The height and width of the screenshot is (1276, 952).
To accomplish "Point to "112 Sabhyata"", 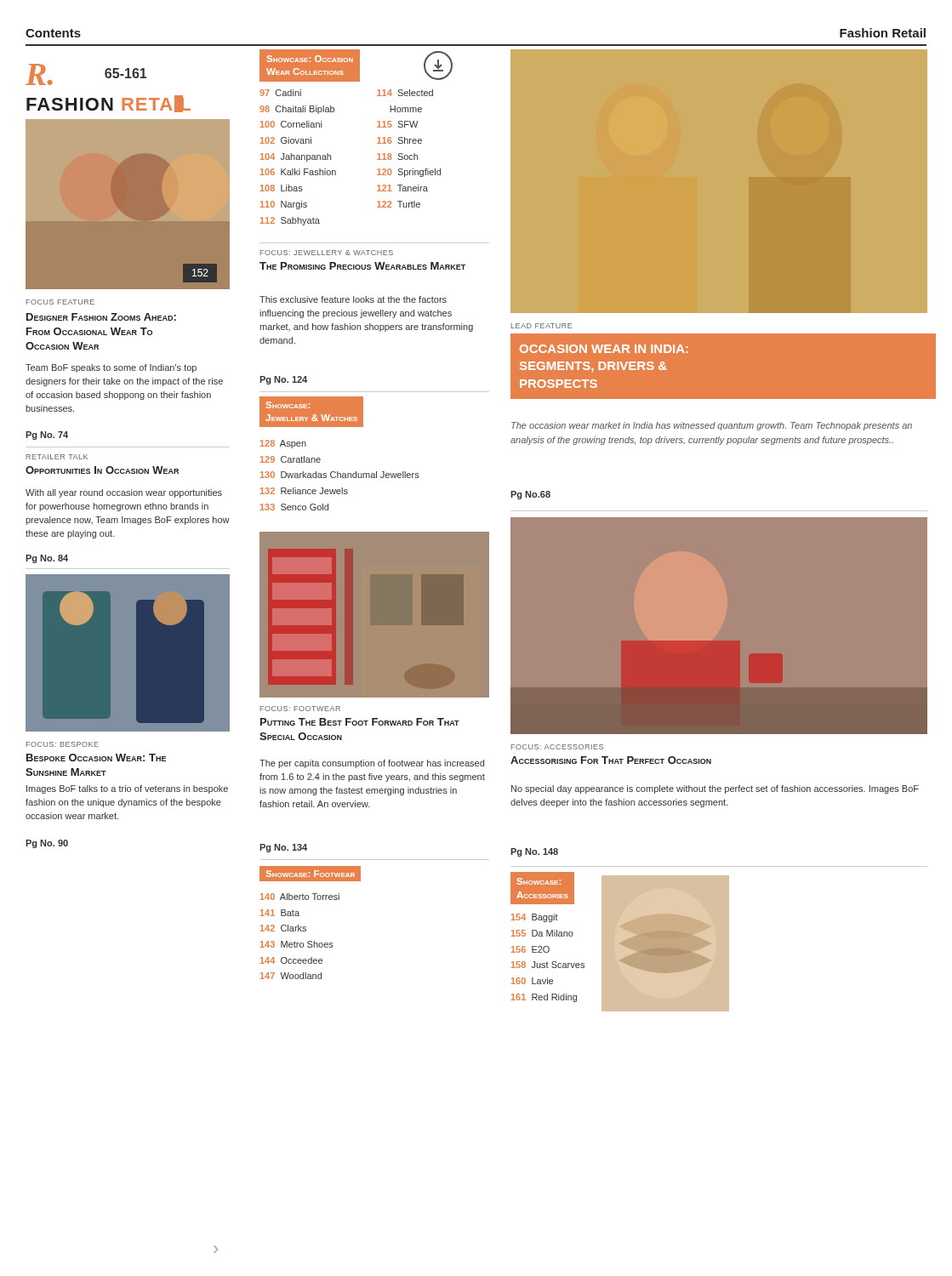I will (x=290, y=220).
